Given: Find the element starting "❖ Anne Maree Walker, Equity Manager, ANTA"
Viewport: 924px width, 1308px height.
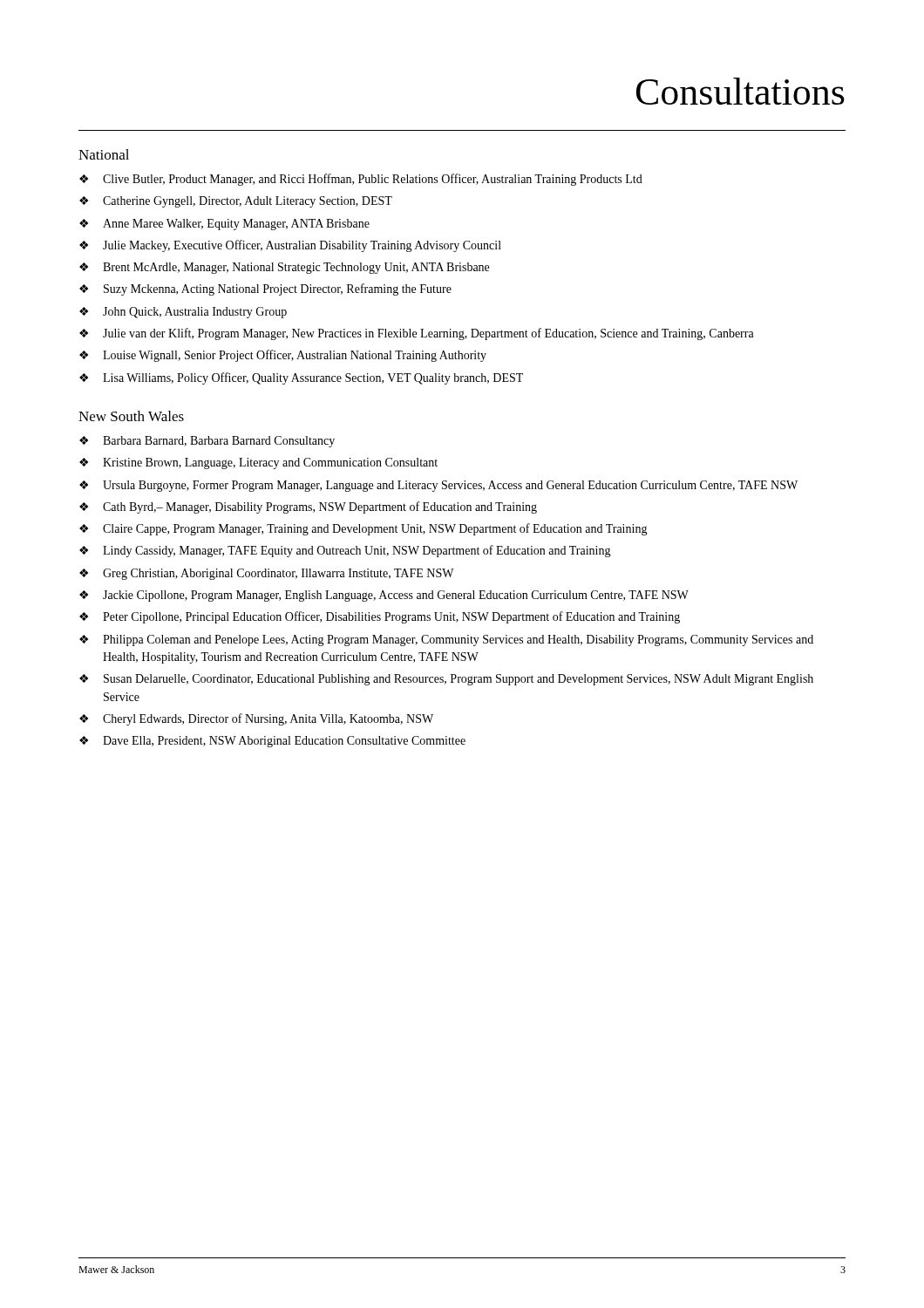Looking at the screenshot, I should tap(224, 225).
